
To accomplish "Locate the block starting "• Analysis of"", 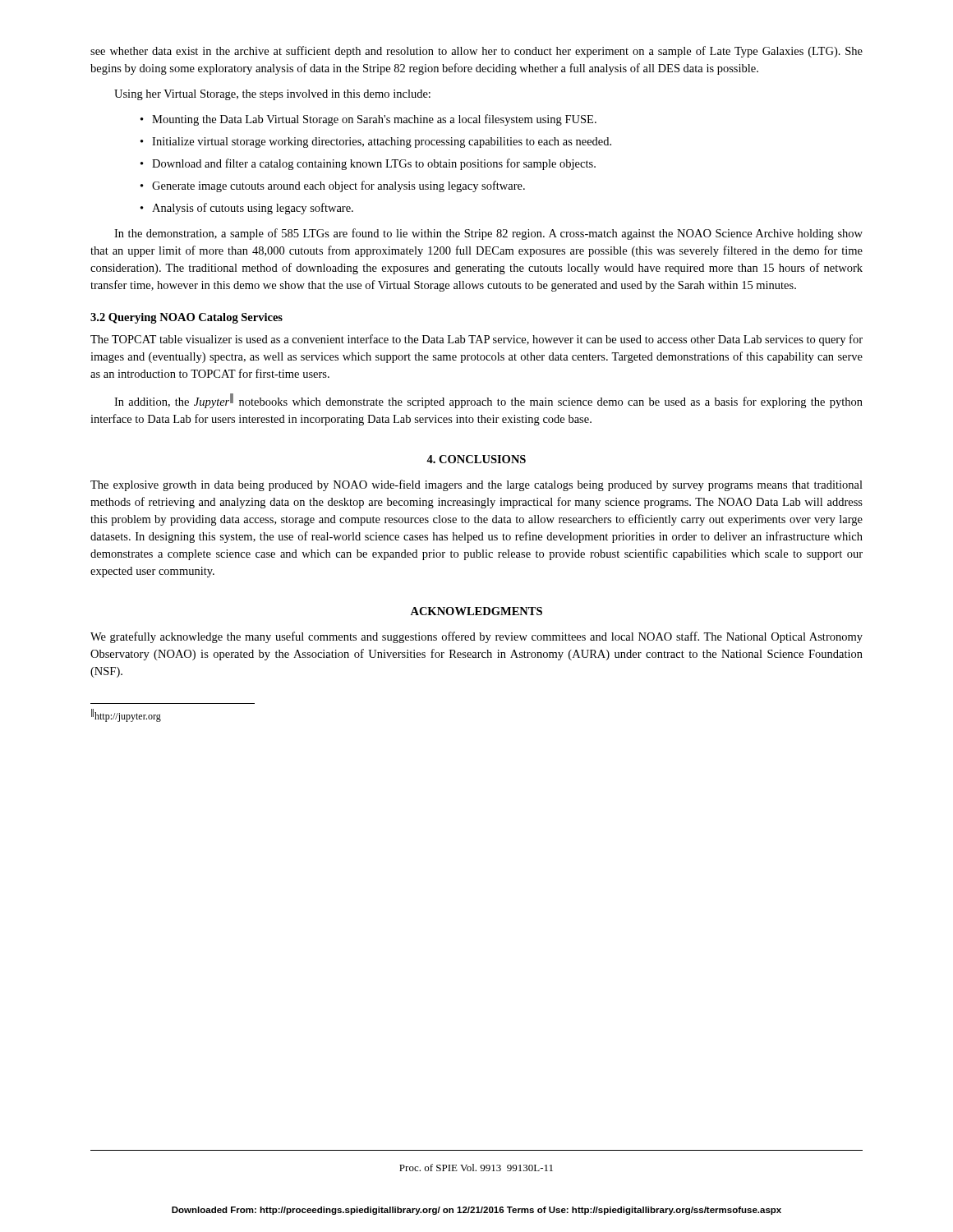I will (247, 208).
